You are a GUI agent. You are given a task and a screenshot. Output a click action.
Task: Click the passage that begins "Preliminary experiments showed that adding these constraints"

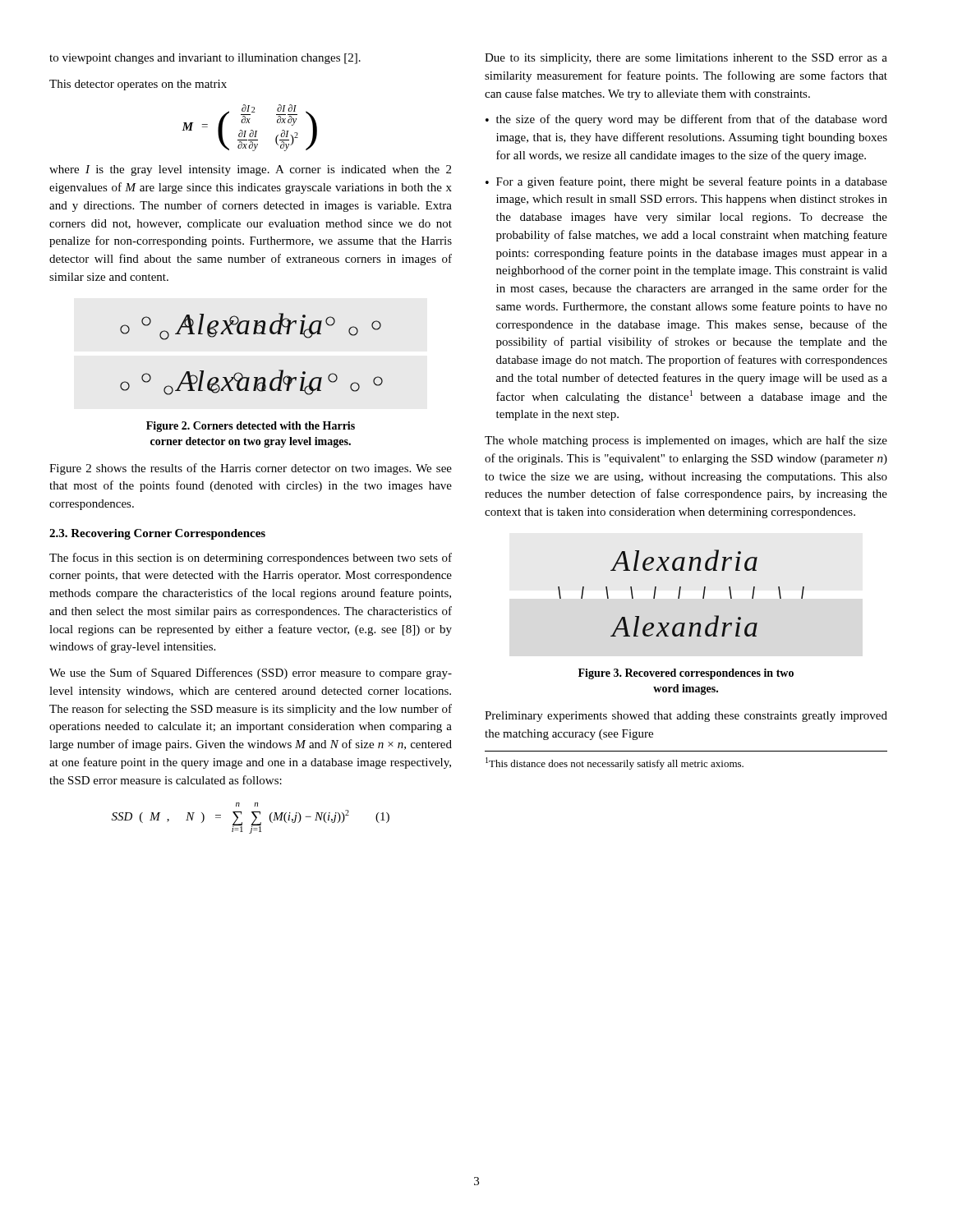point(686,725)
